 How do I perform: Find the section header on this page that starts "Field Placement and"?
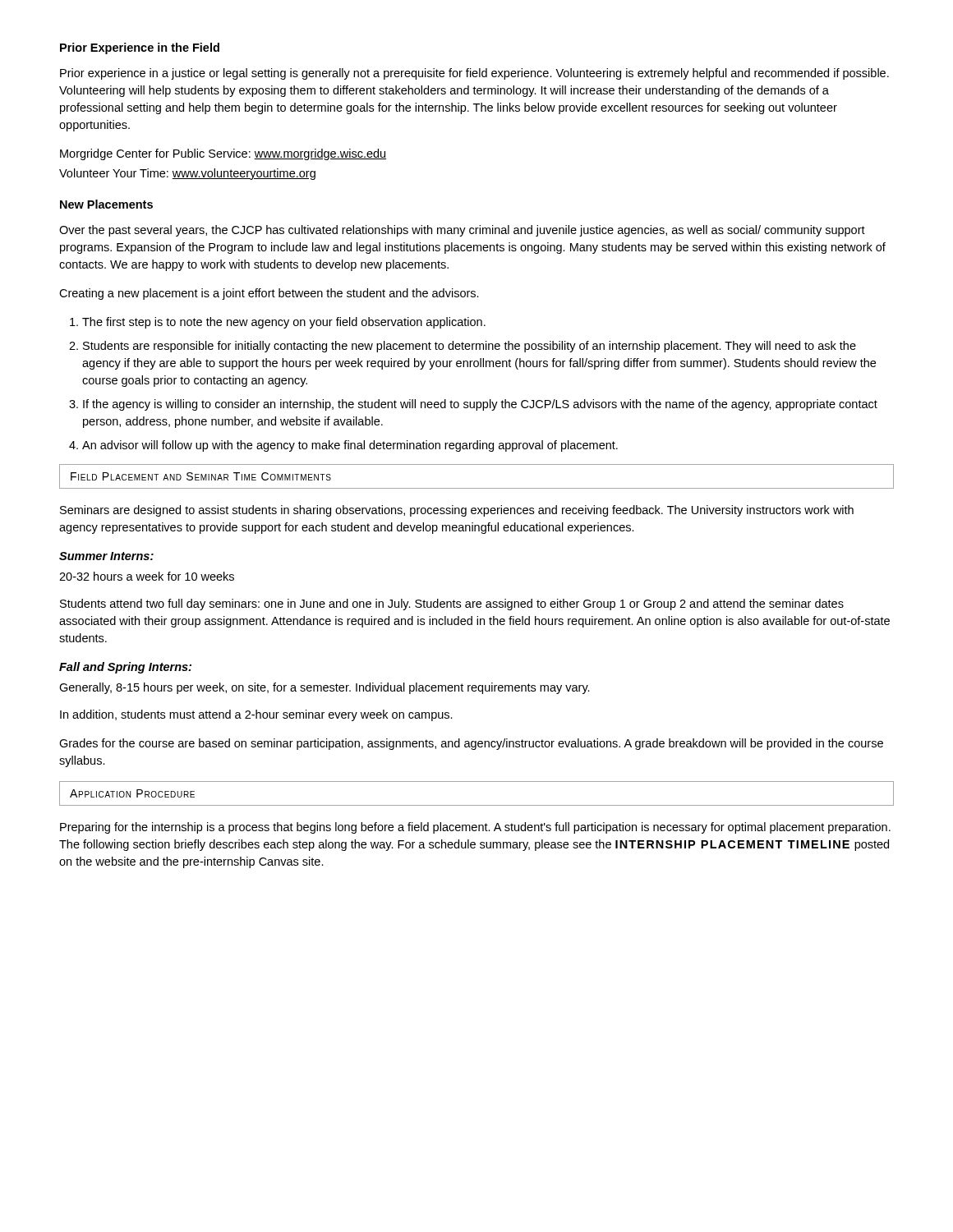[476, 476]
